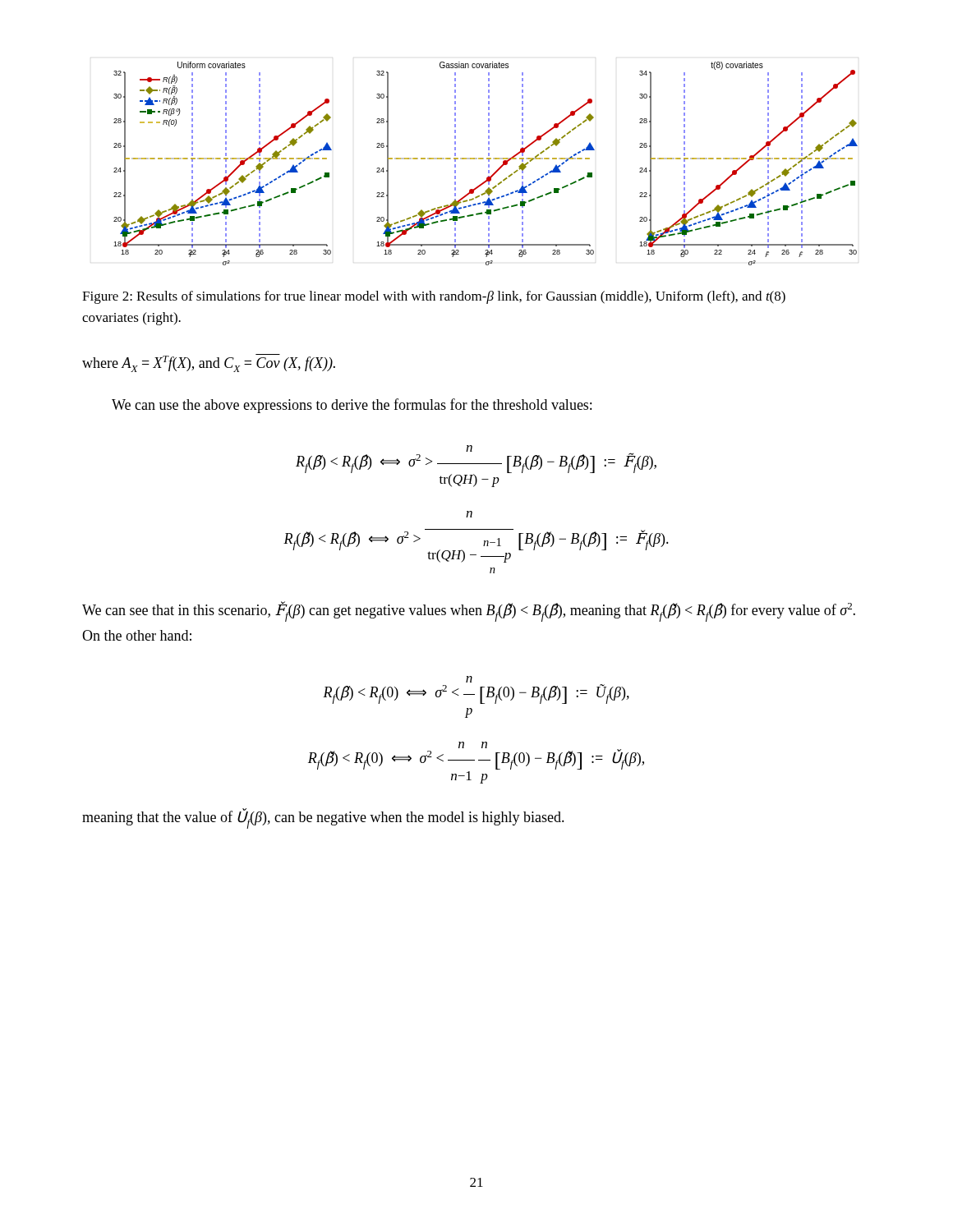Screen dimensions: 1232x953
Task: Click the passage that begins "meaning that the"
Action: (323, 819)
